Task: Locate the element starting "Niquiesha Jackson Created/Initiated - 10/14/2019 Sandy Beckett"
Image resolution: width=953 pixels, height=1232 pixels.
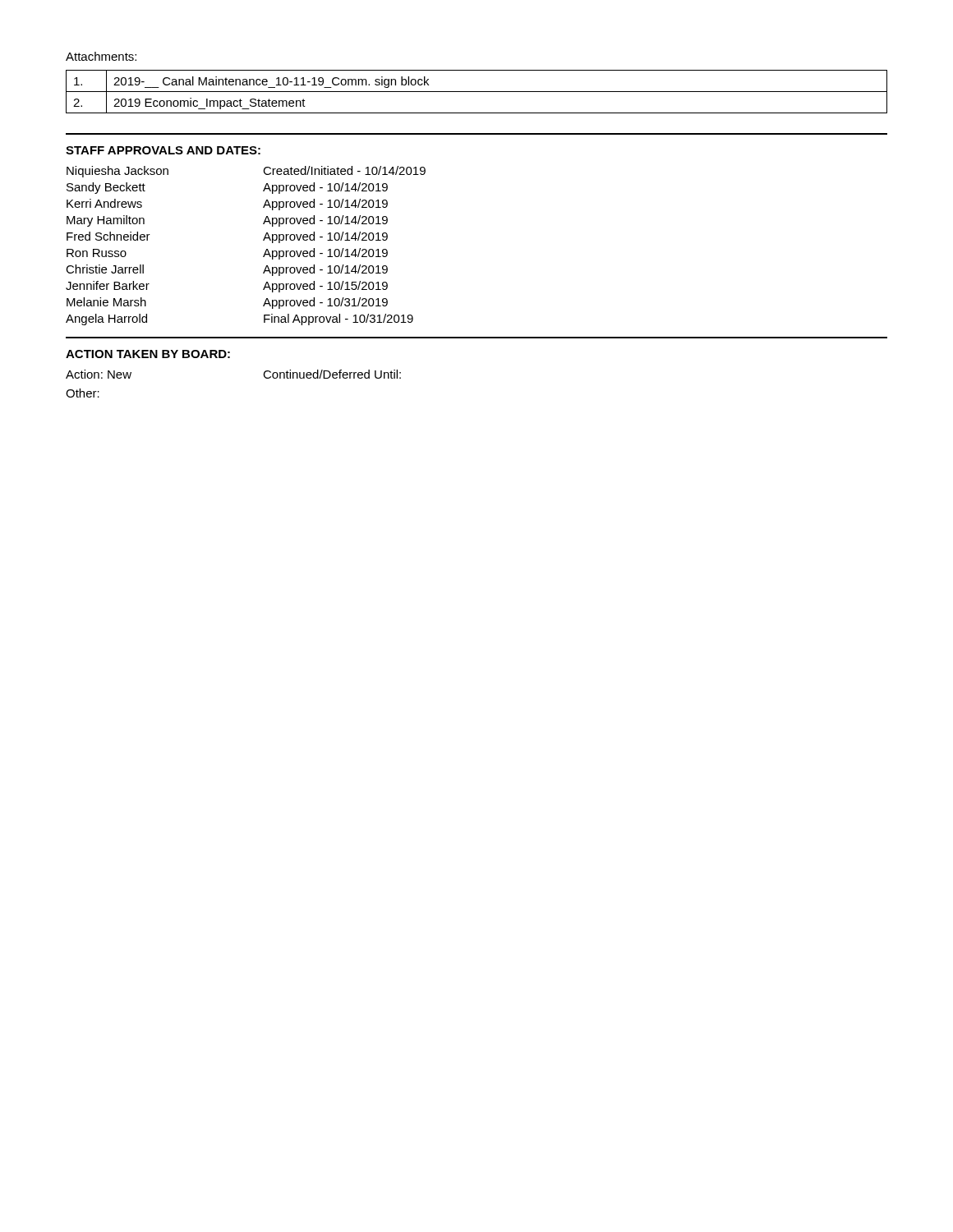Action: [x=117, y=171]
